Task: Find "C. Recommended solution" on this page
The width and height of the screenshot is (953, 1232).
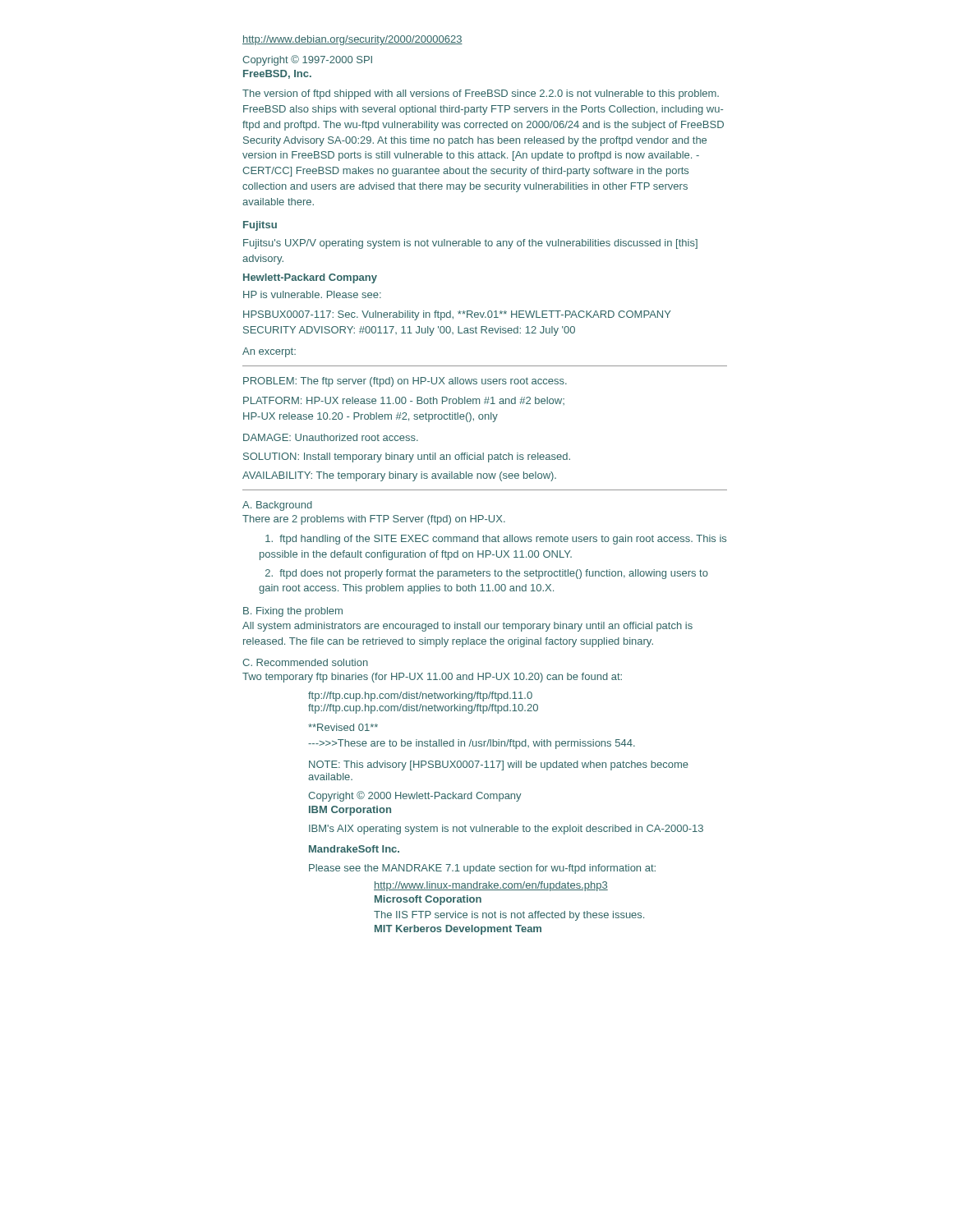Action: (x=305, y=662)
